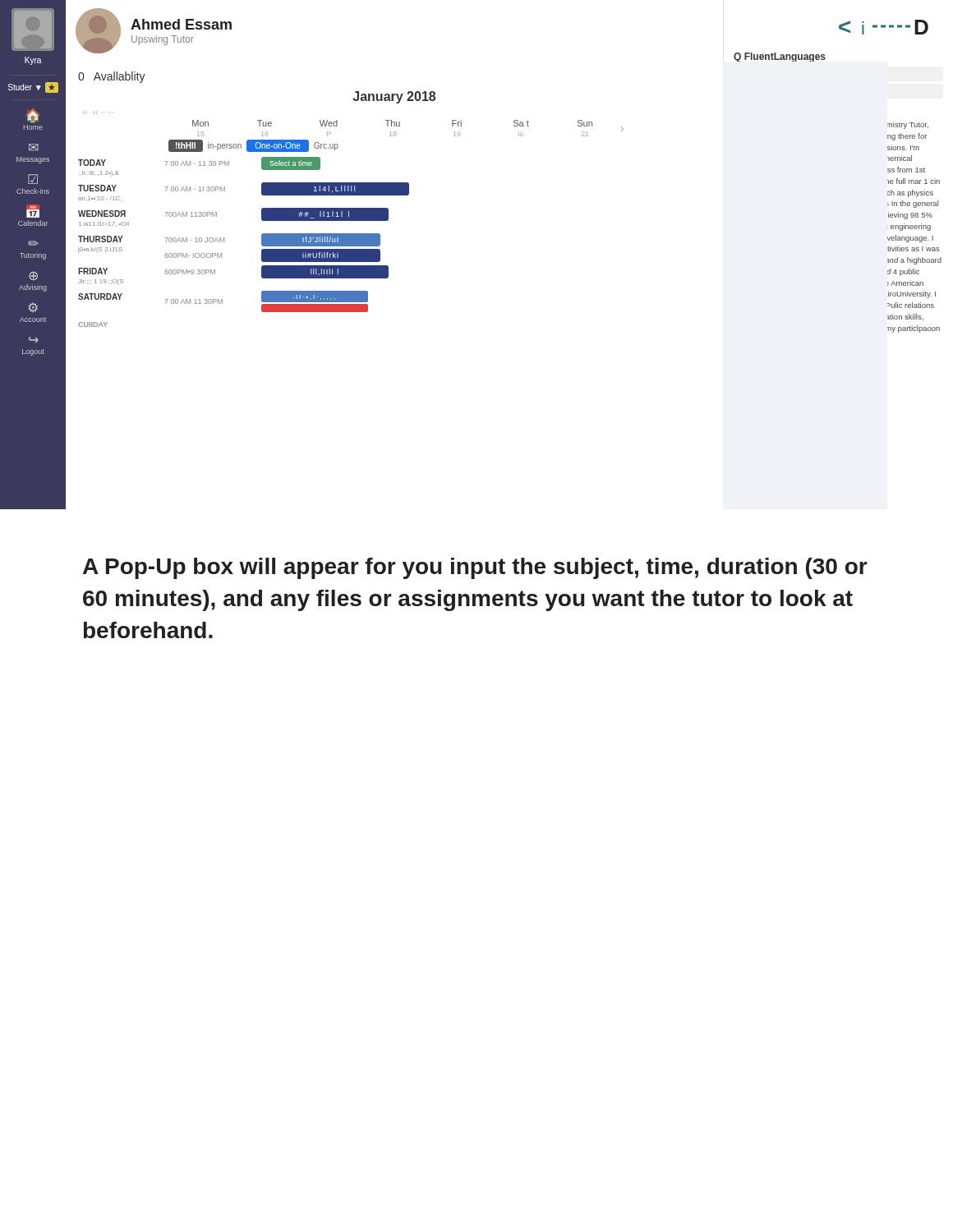Find the screenshot
This screenshot has width=953, height=1232.
pyautogui.click(x=33, y=255)
